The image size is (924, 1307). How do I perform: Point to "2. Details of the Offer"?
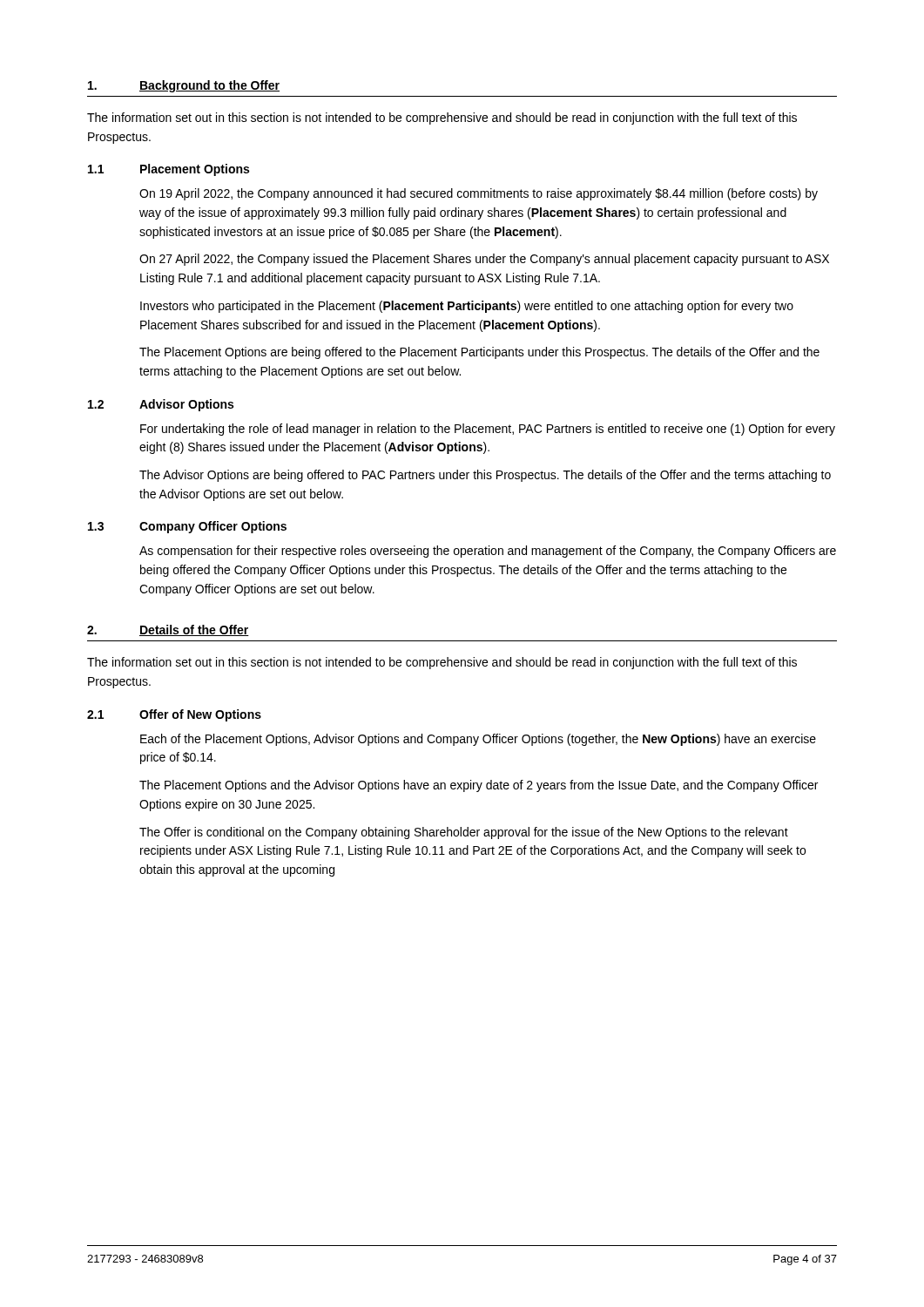click(x=168, y=630)
